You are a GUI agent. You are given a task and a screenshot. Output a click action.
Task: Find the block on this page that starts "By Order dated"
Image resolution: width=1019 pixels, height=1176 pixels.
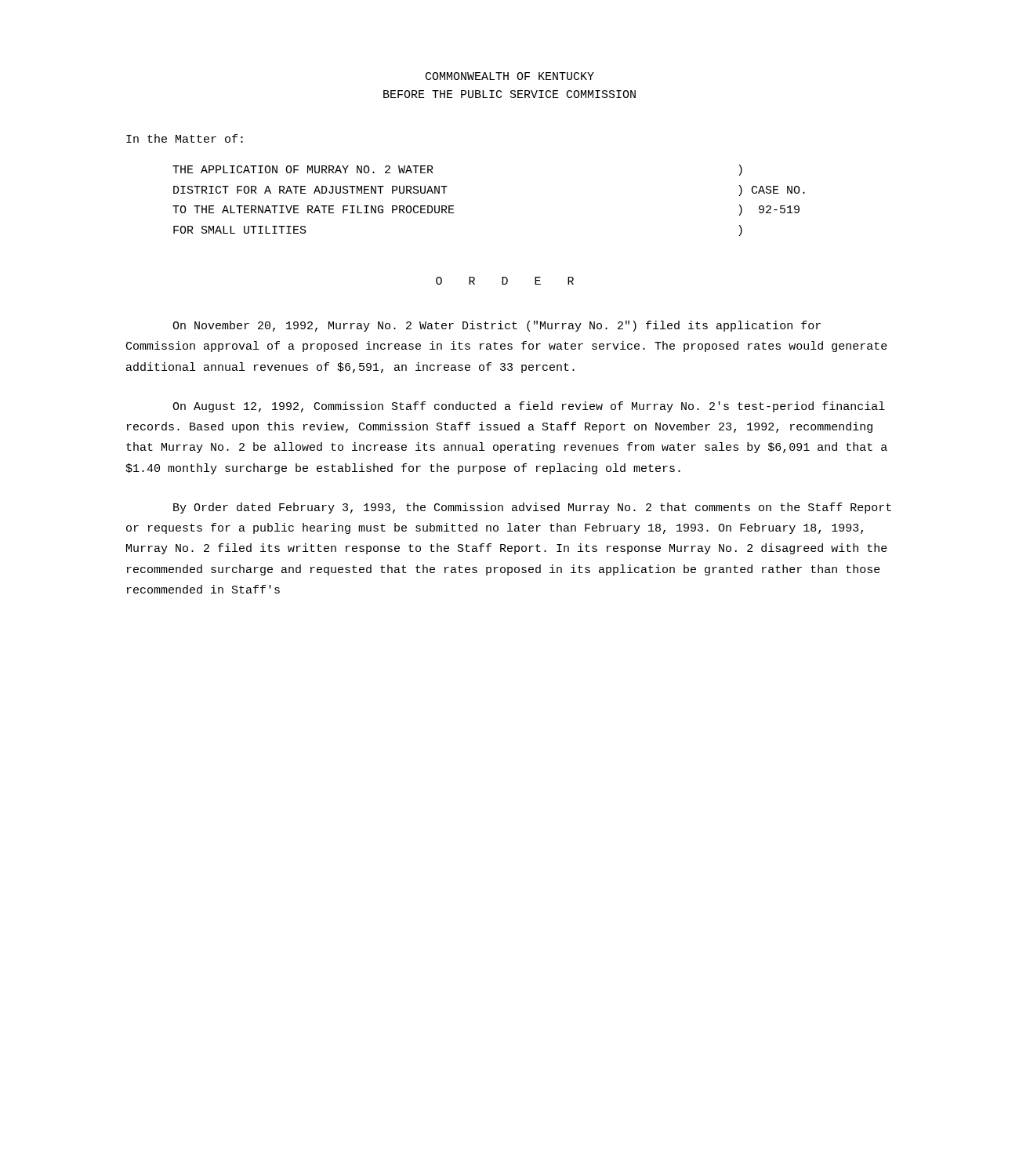tap(509, 549)
